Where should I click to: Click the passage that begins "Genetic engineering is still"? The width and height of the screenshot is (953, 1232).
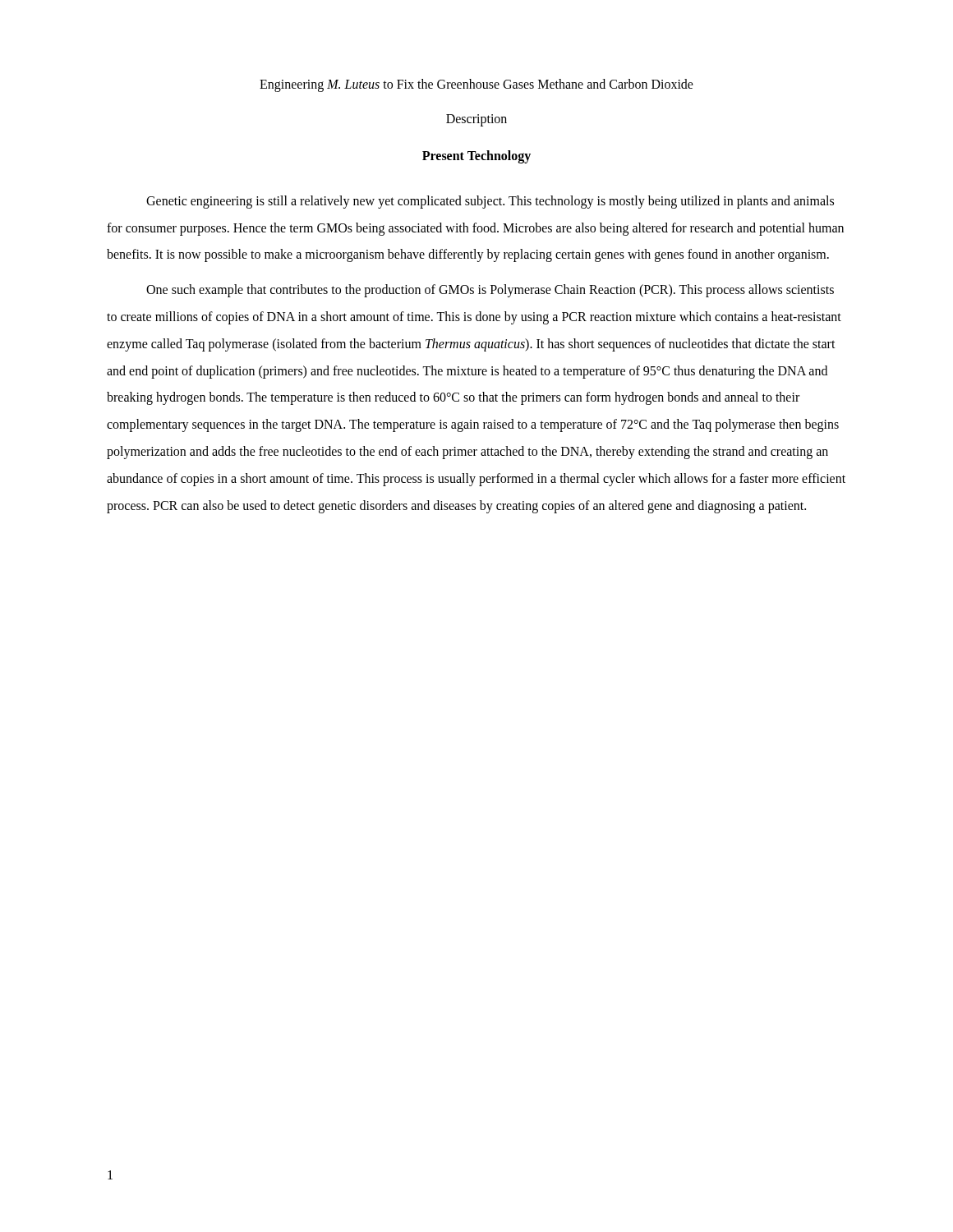coord(475,228)
